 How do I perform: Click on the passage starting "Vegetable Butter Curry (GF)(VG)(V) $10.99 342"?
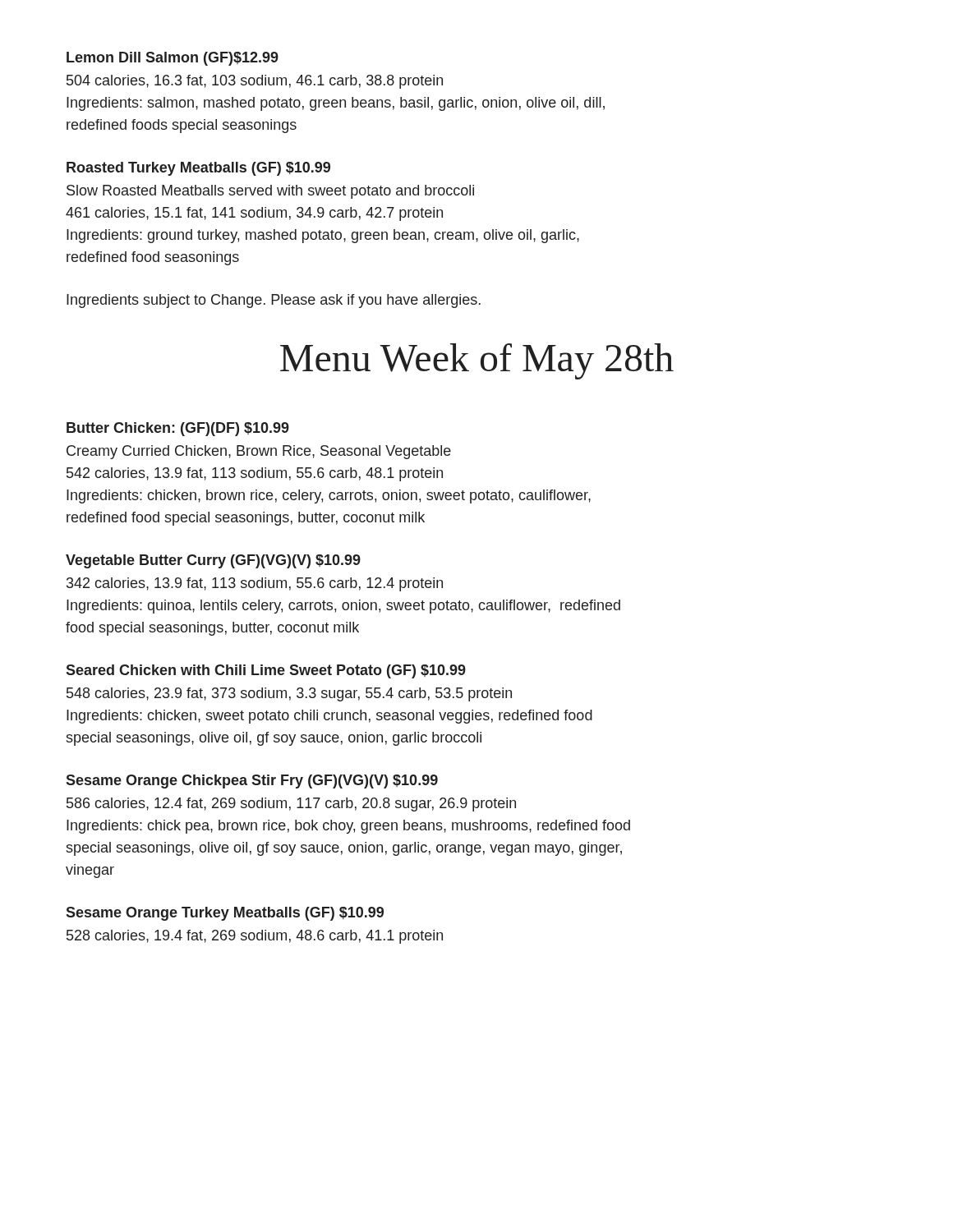[476, 595]
